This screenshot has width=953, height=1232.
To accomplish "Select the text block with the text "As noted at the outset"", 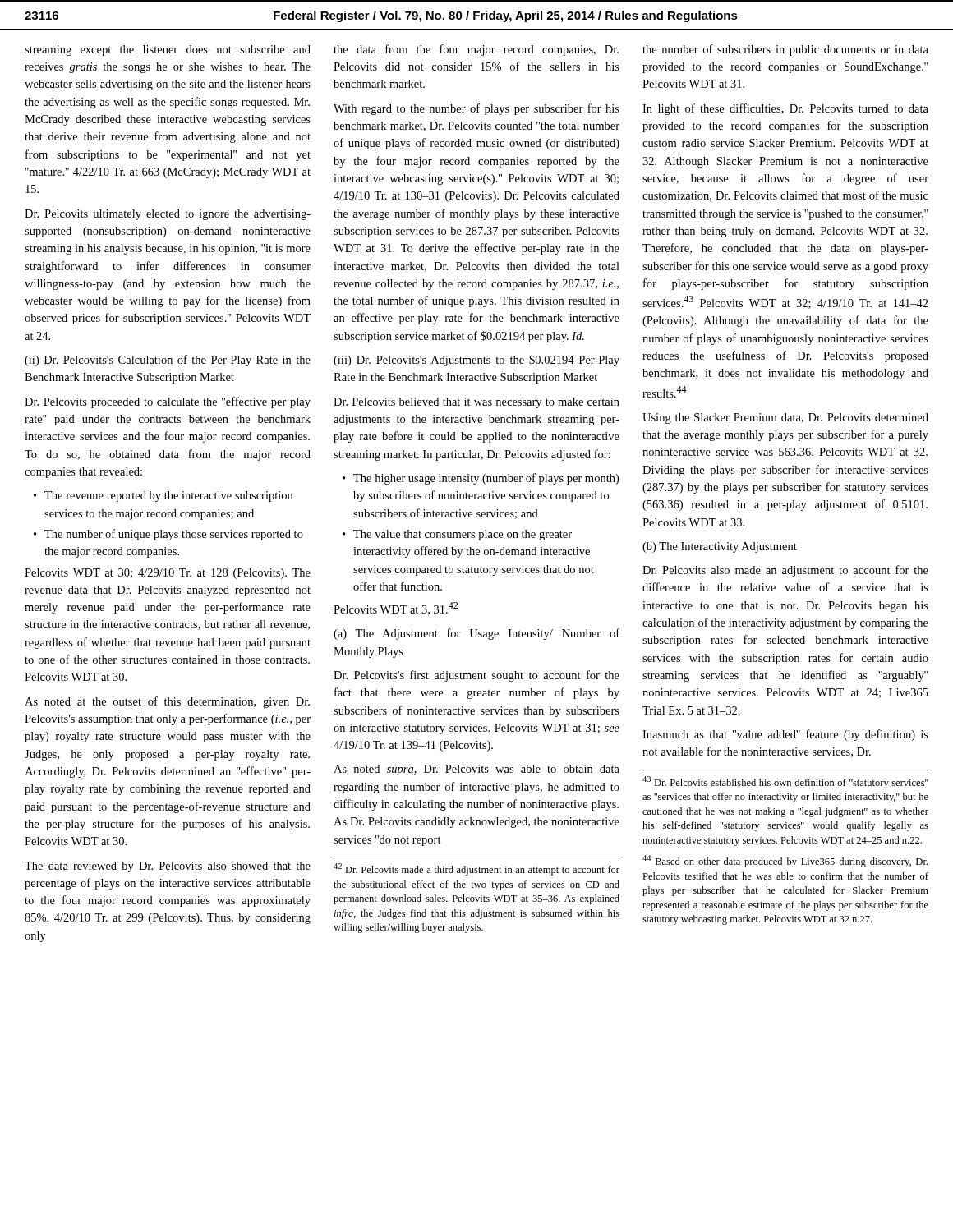I will [x=168, y=772].
